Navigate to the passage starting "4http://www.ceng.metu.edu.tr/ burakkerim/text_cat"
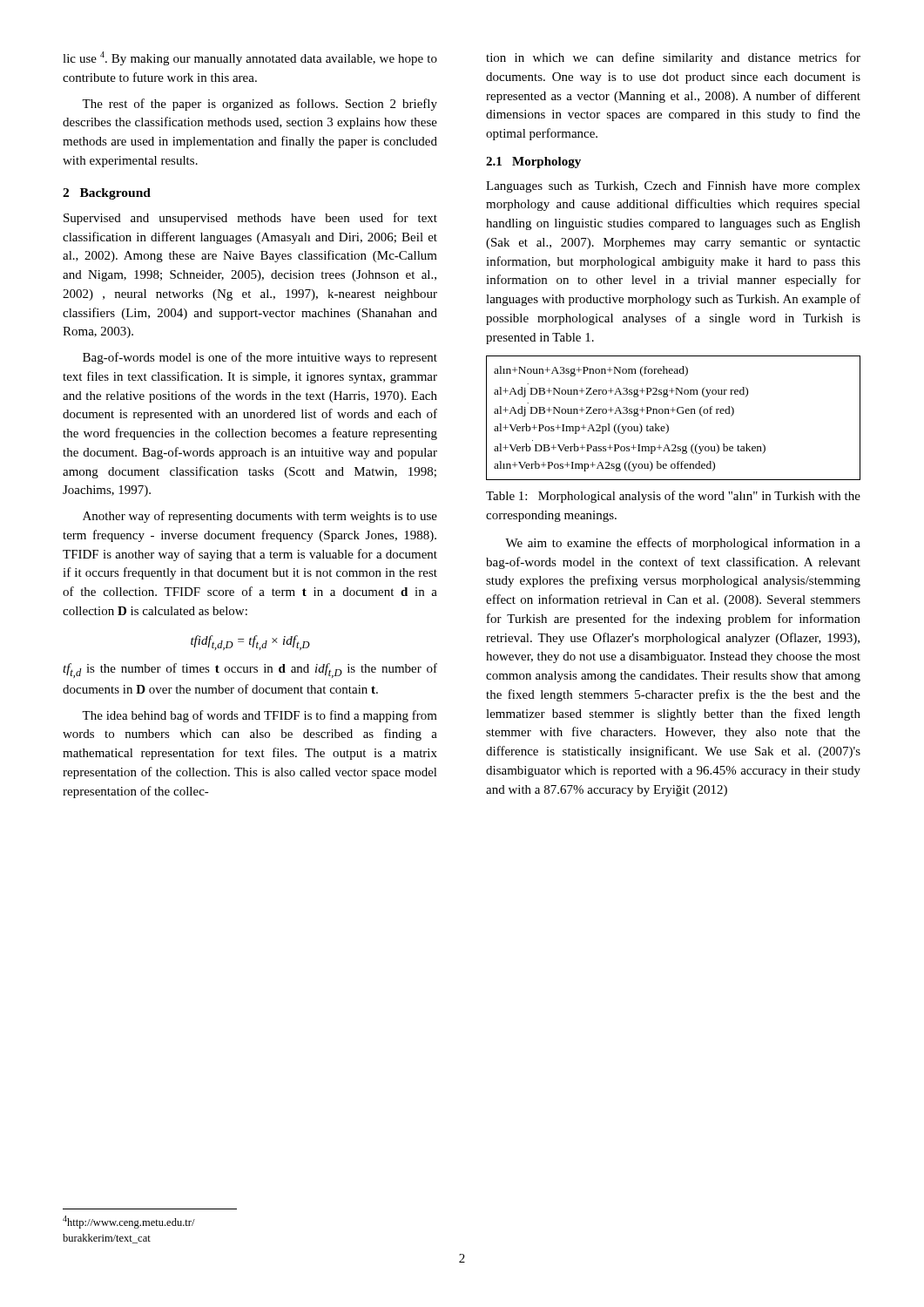This screenshot has height=1307, width=924. (129, 1229)
